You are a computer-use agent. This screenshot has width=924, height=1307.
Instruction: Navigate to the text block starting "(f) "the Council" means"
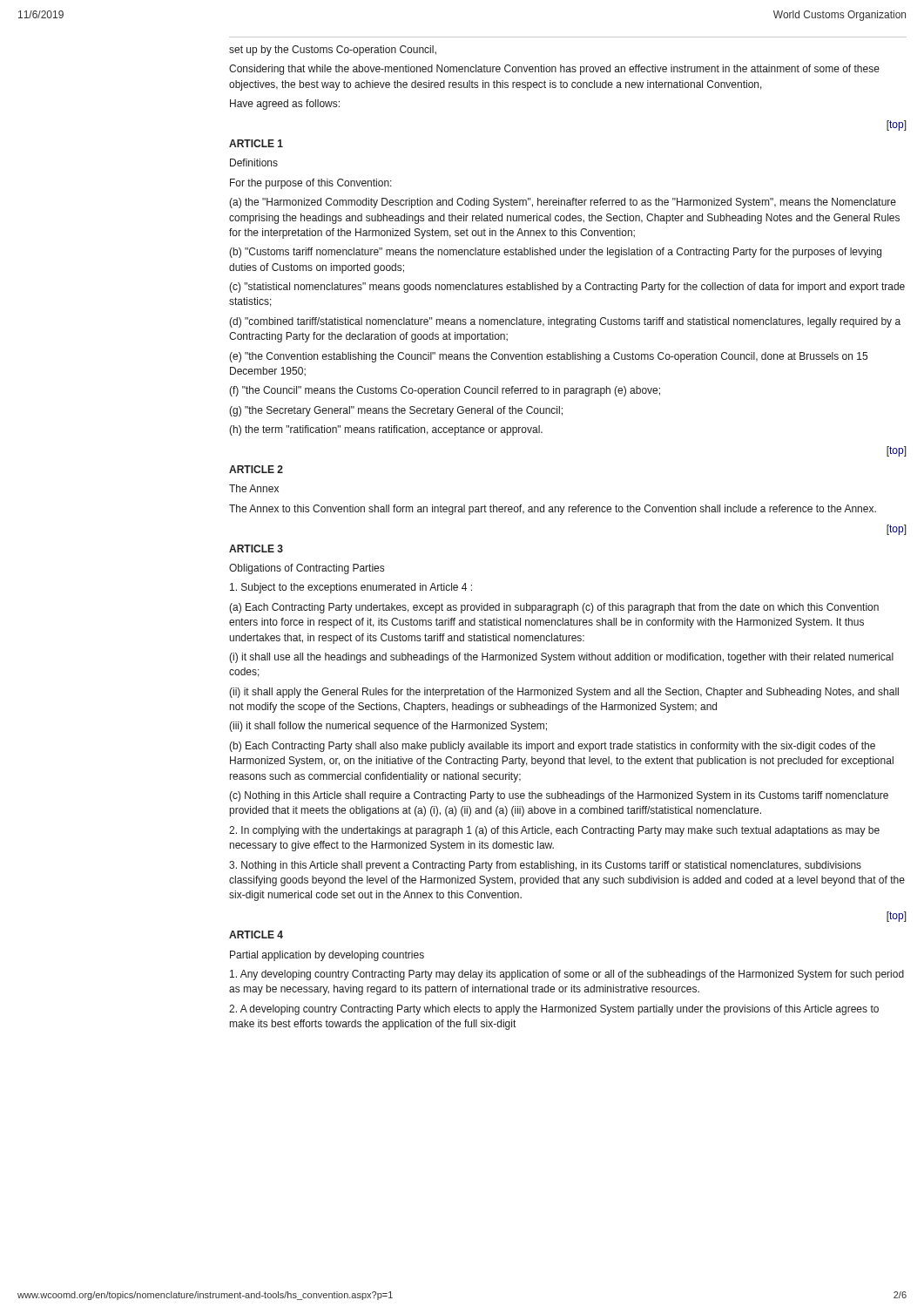point(568,391)
